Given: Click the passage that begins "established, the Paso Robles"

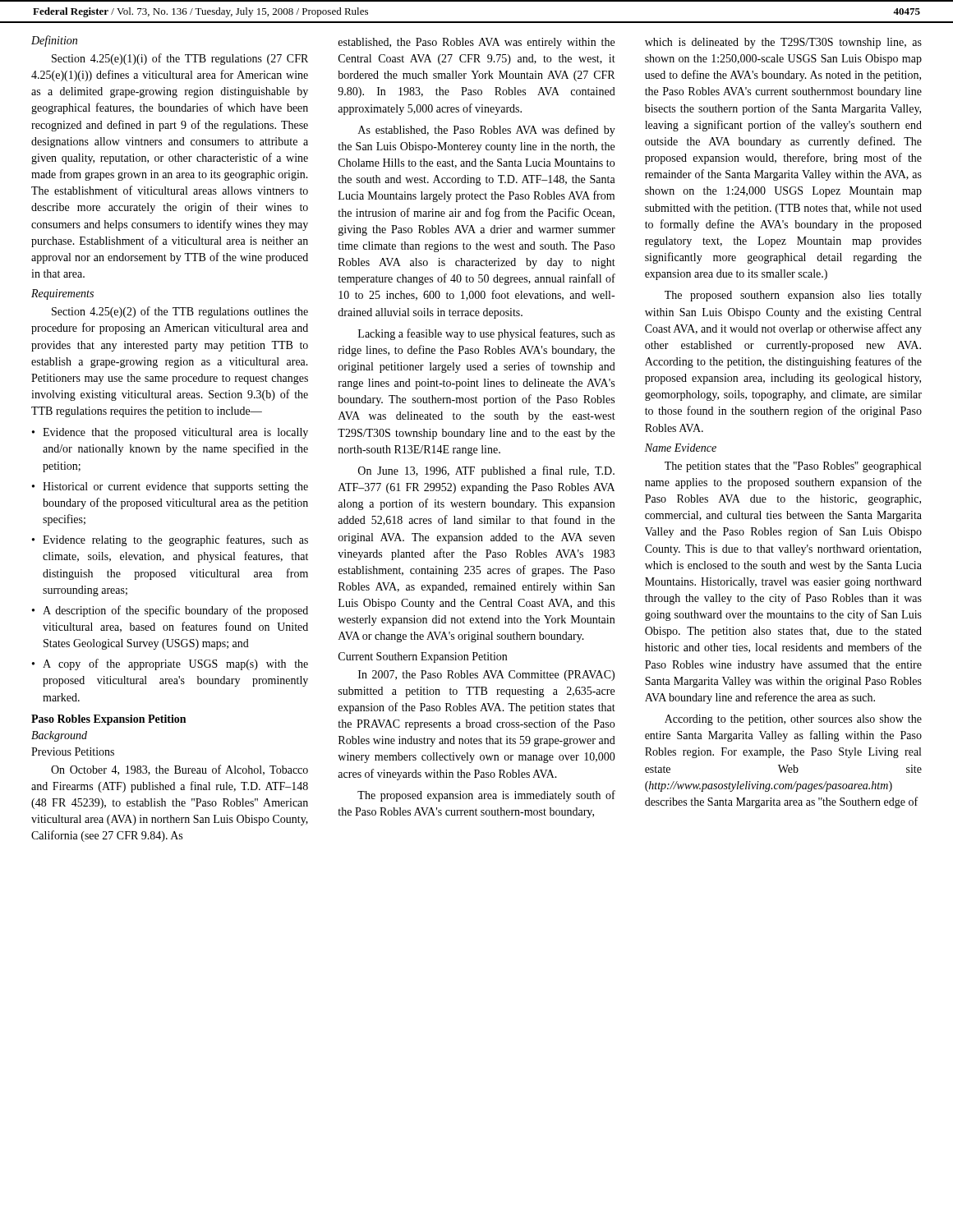Looking at the screenshot, I should (x=476, y=340).
